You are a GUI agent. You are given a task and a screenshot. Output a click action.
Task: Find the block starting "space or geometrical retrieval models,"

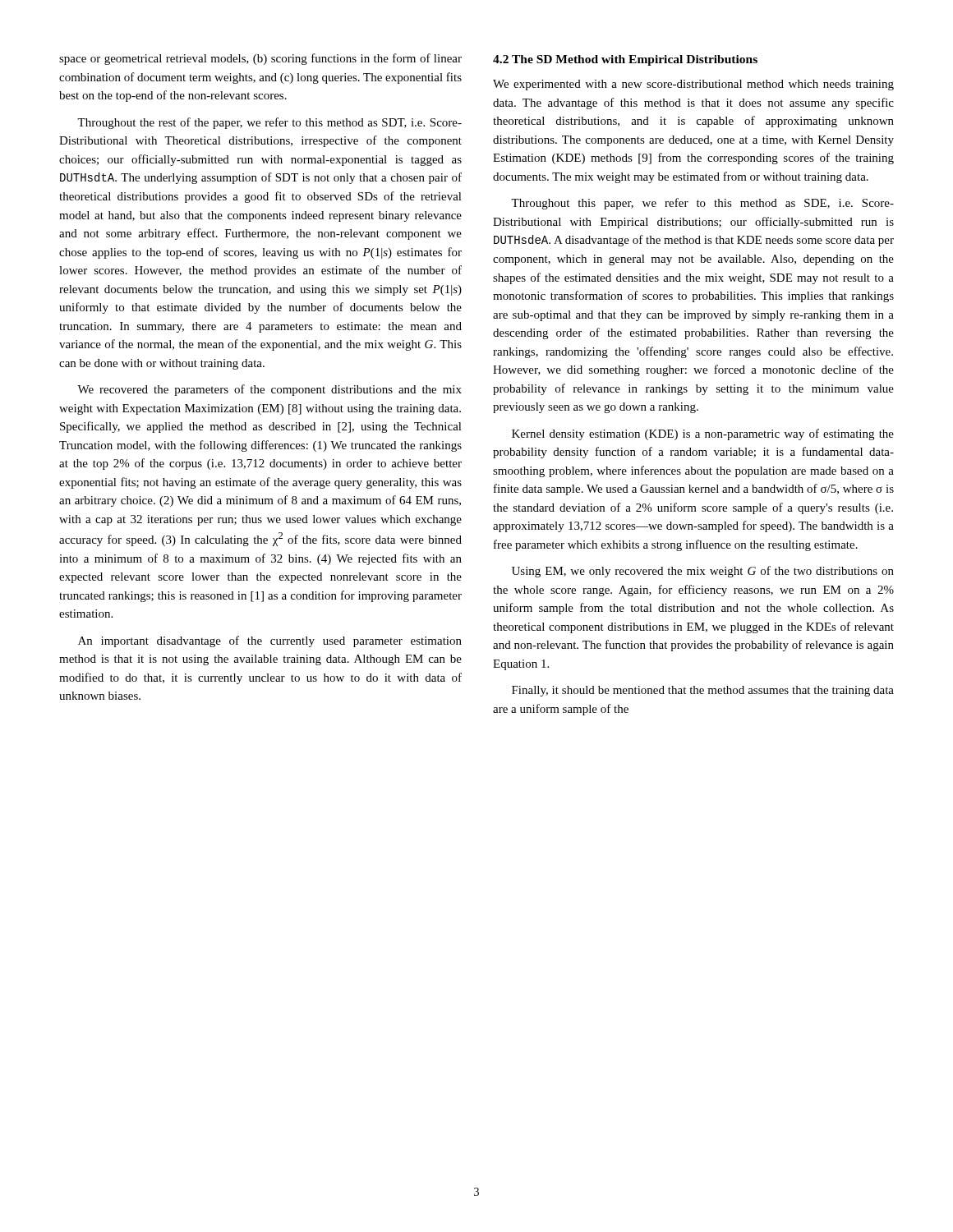click(260, 77)
